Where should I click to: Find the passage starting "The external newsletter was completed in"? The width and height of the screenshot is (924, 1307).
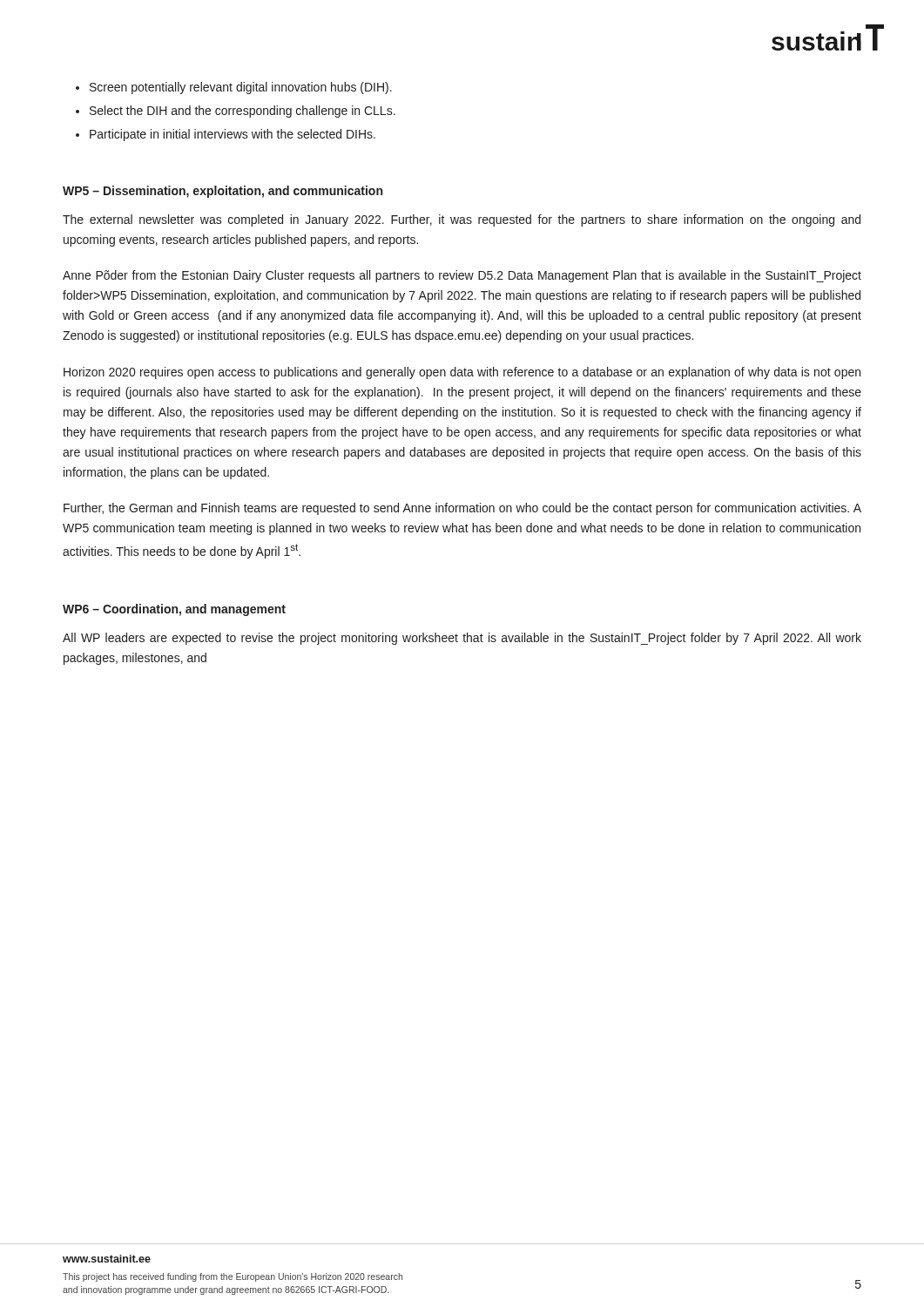tap(462, 230)
